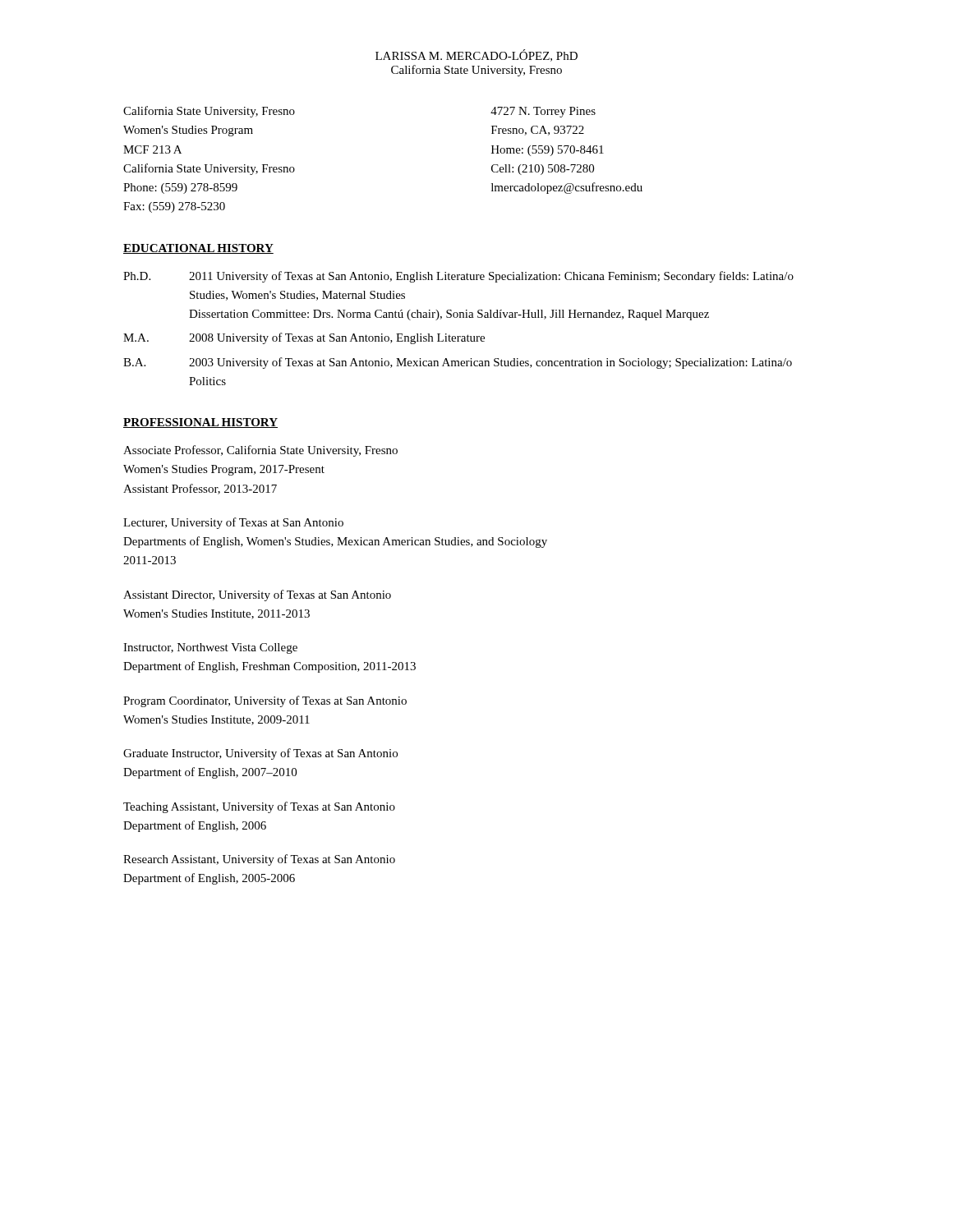Where is the passage that starts "Graduate Instructor, University of"?
The height and width of the screenshot is (1232, 953).
coord(261,763)
